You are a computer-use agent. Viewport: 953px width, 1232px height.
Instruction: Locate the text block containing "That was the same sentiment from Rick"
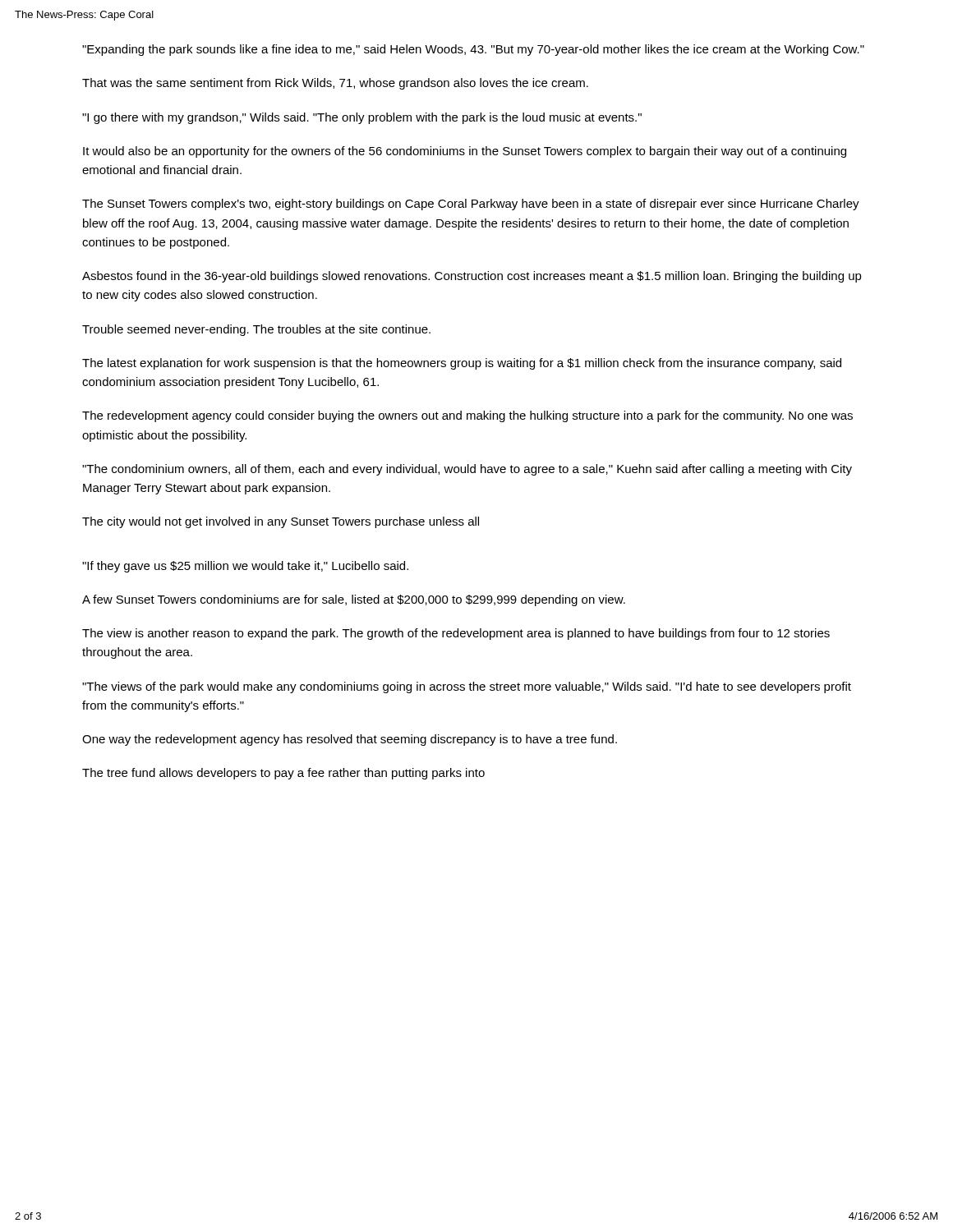click(336, 83)
